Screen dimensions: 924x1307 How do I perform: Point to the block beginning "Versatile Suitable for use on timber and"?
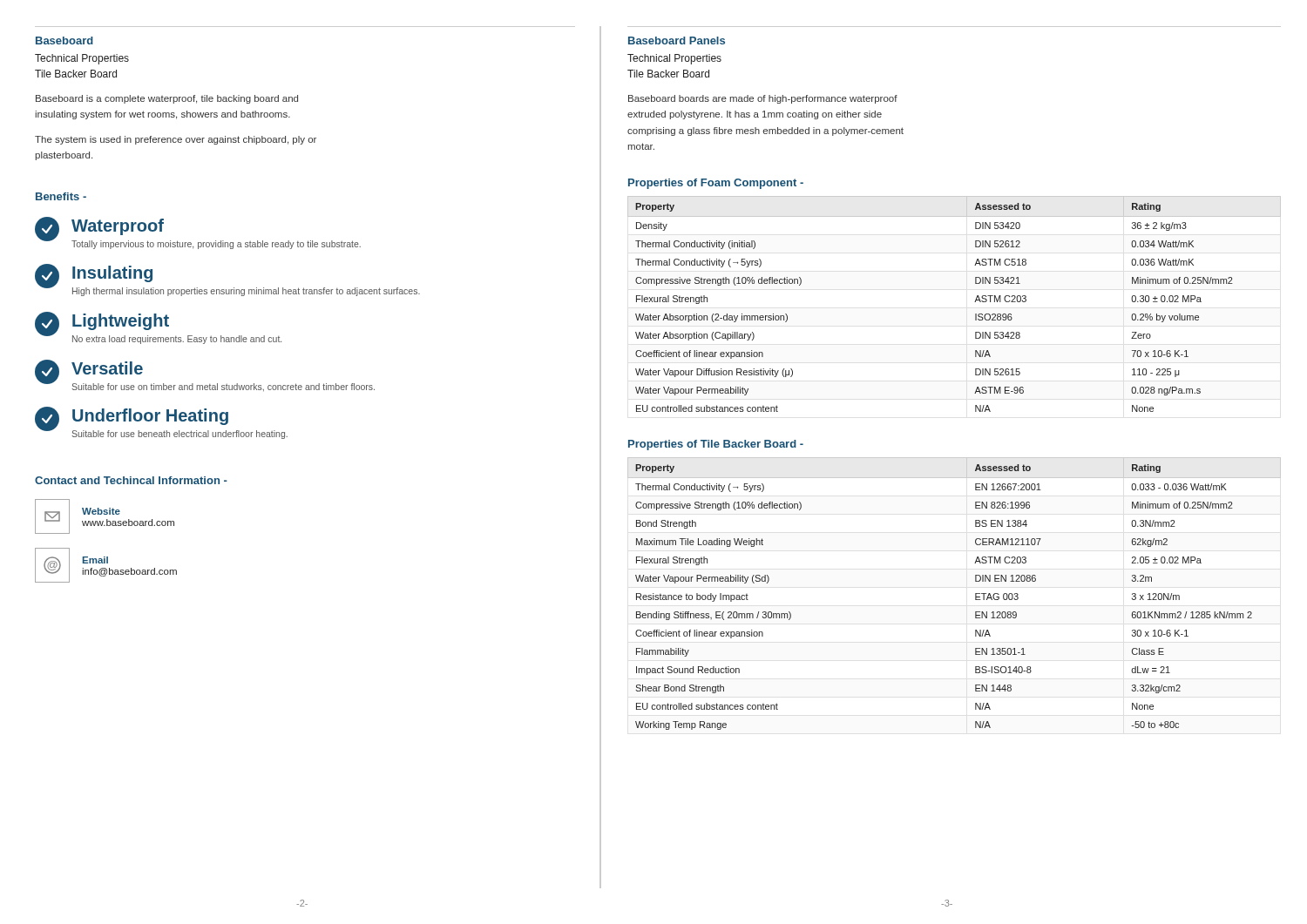point(205,375)
